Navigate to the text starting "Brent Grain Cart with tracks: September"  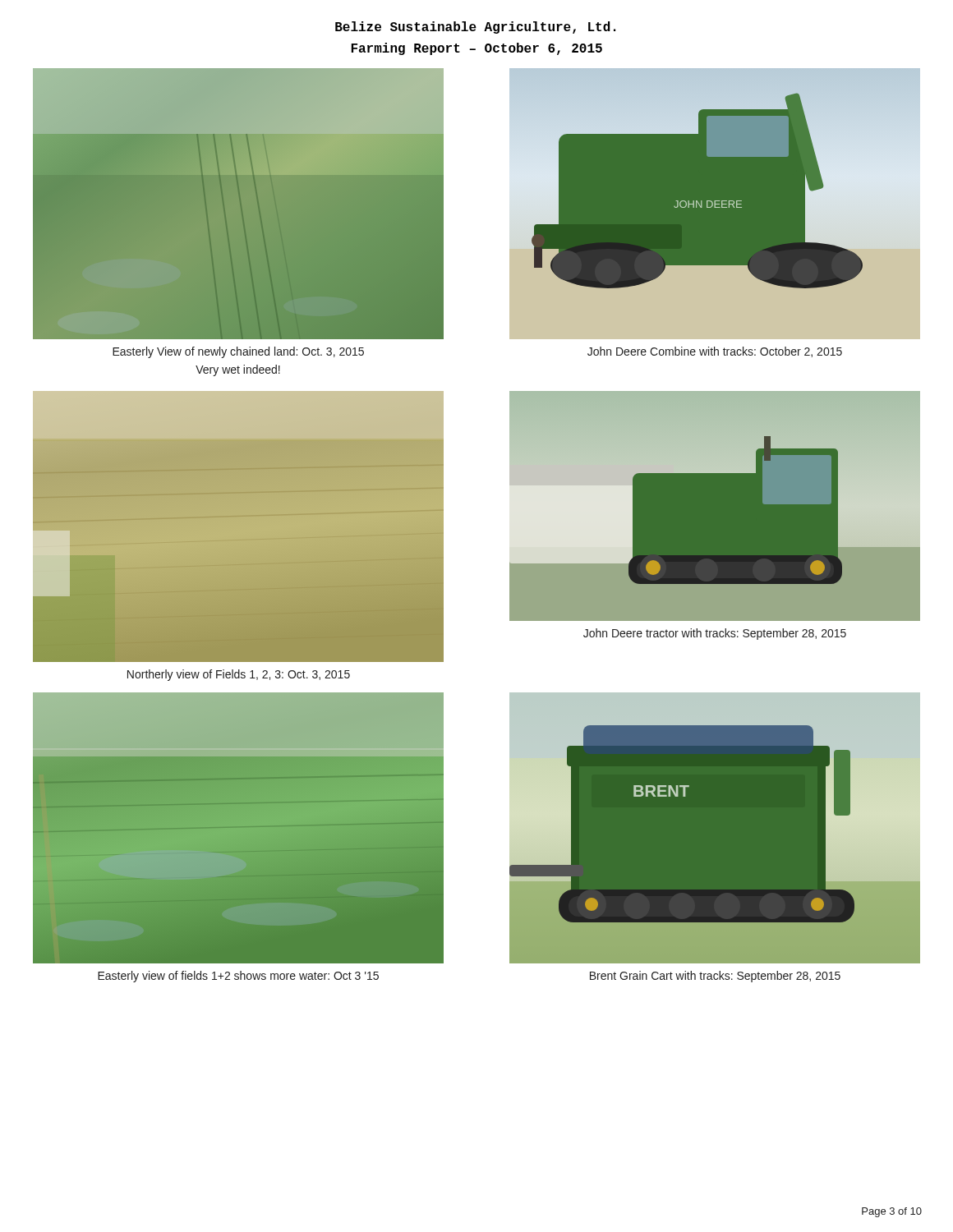click(x=715, y=976)
